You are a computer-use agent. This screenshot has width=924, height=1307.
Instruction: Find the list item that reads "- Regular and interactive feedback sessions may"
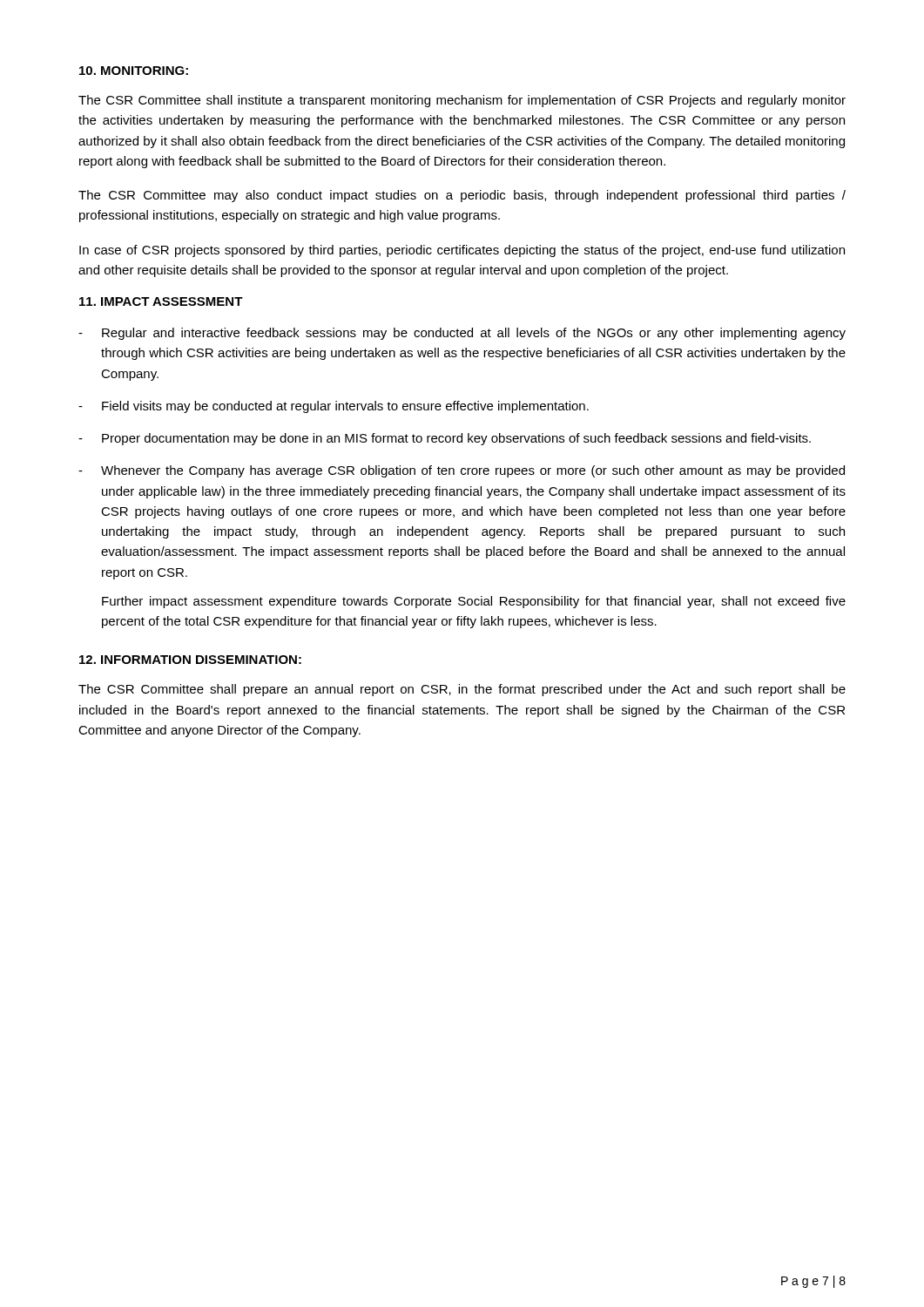(462, 353)
